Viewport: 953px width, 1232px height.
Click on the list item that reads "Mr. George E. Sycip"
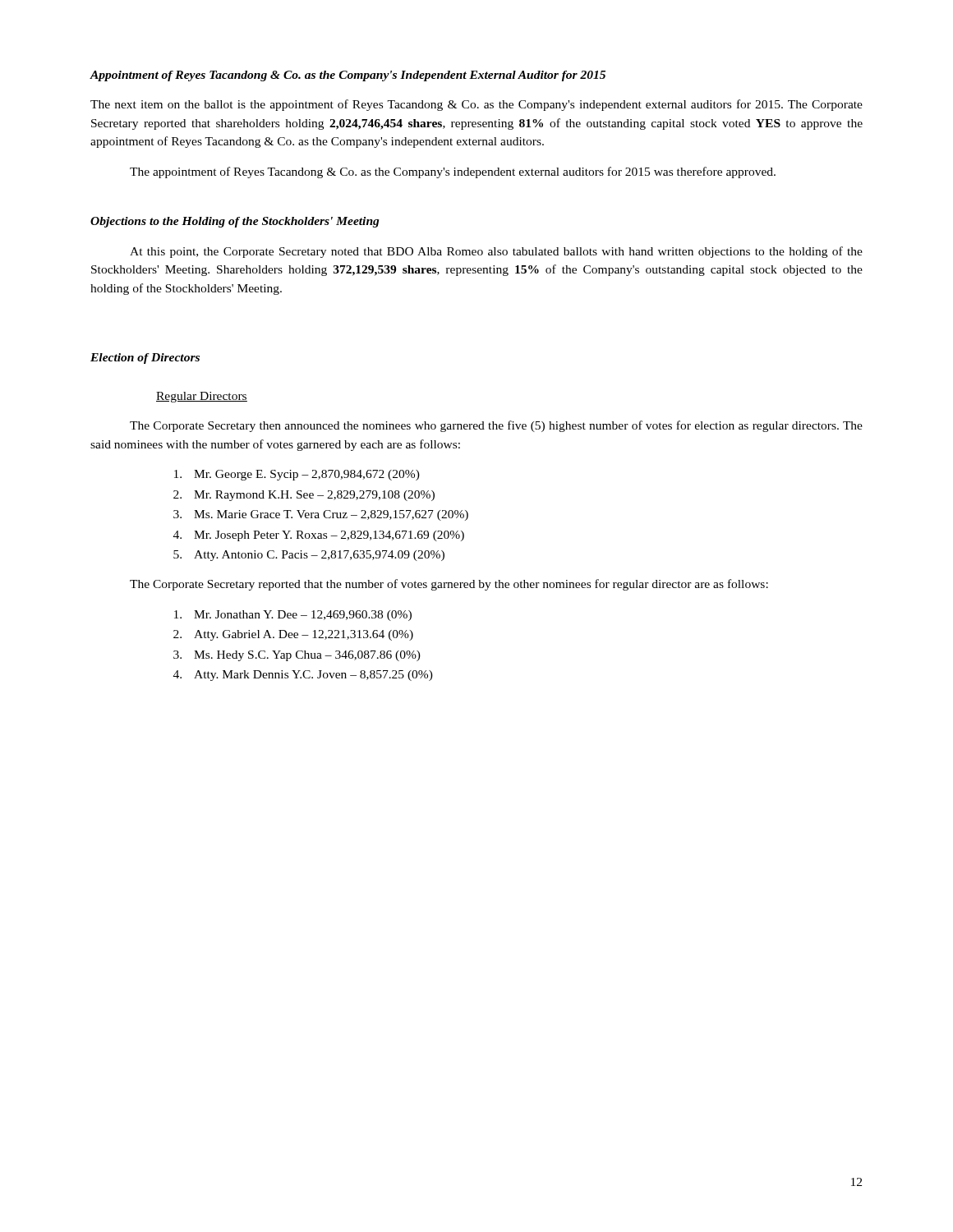click(297, 475)
